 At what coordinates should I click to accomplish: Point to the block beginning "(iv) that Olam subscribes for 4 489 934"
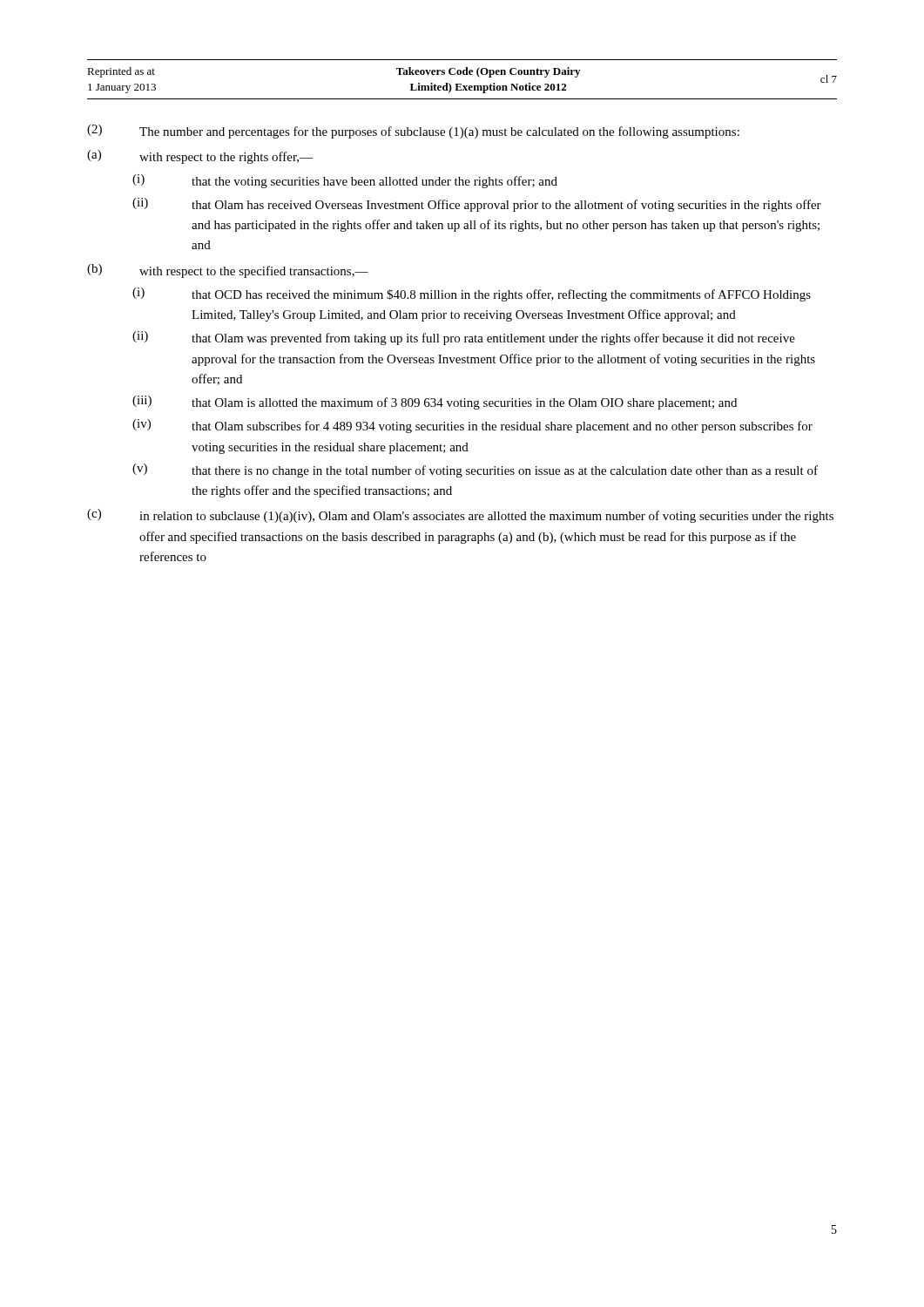point(462,437)
